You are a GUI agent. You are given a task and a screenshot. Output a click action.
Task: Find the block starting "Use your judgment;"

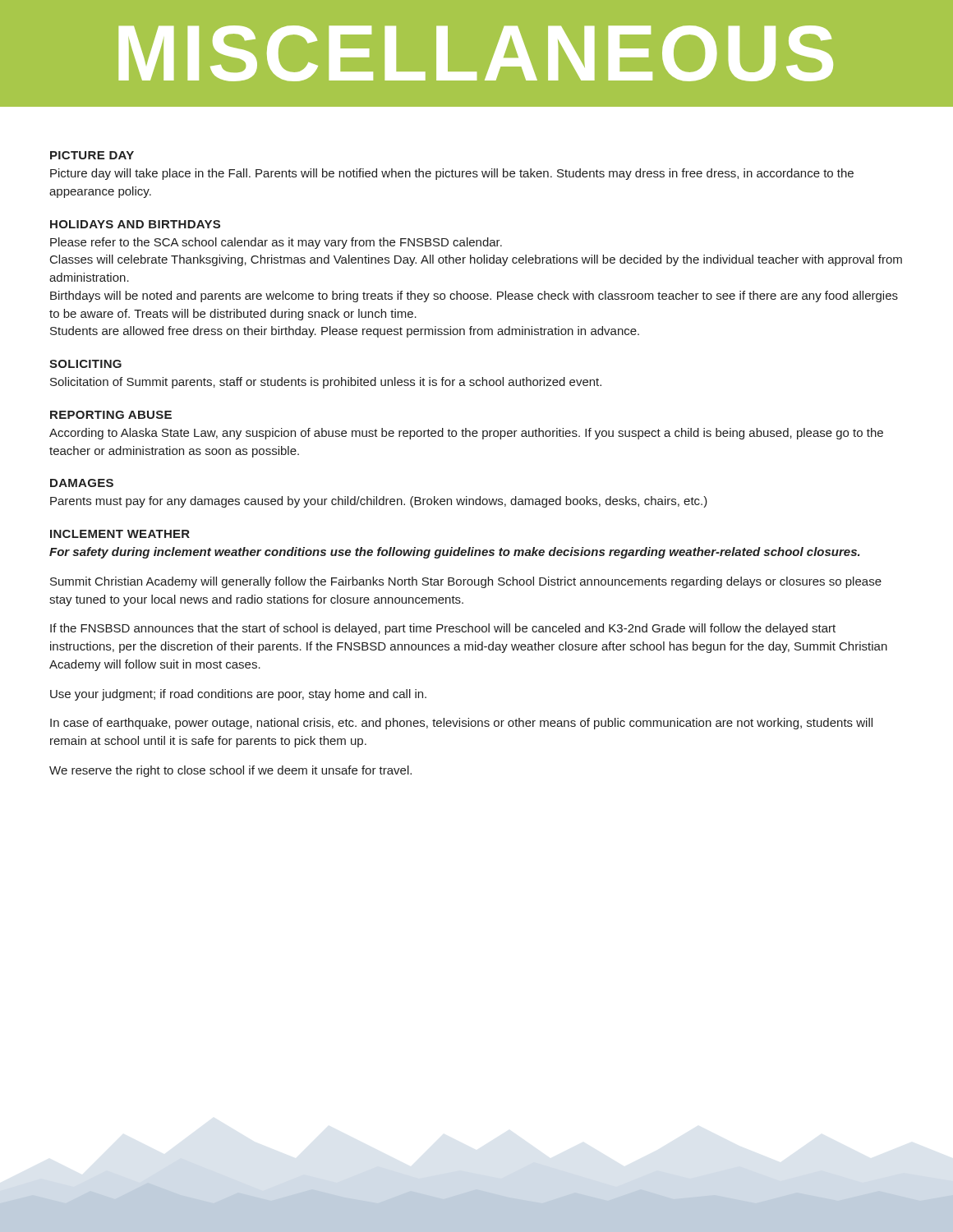(238, 693)
